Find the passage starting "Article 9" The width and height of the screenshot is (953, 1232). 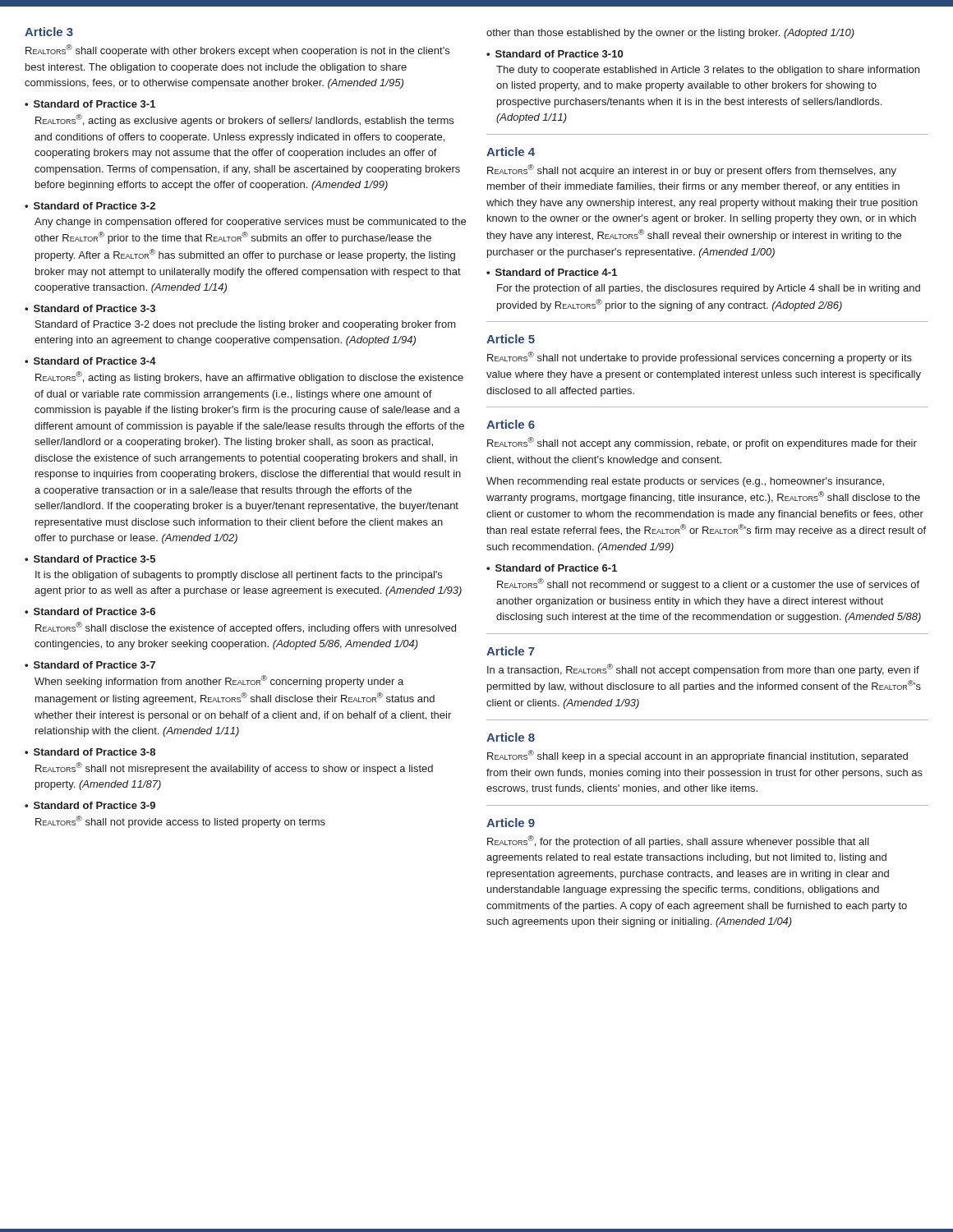(x=511, y=822)
